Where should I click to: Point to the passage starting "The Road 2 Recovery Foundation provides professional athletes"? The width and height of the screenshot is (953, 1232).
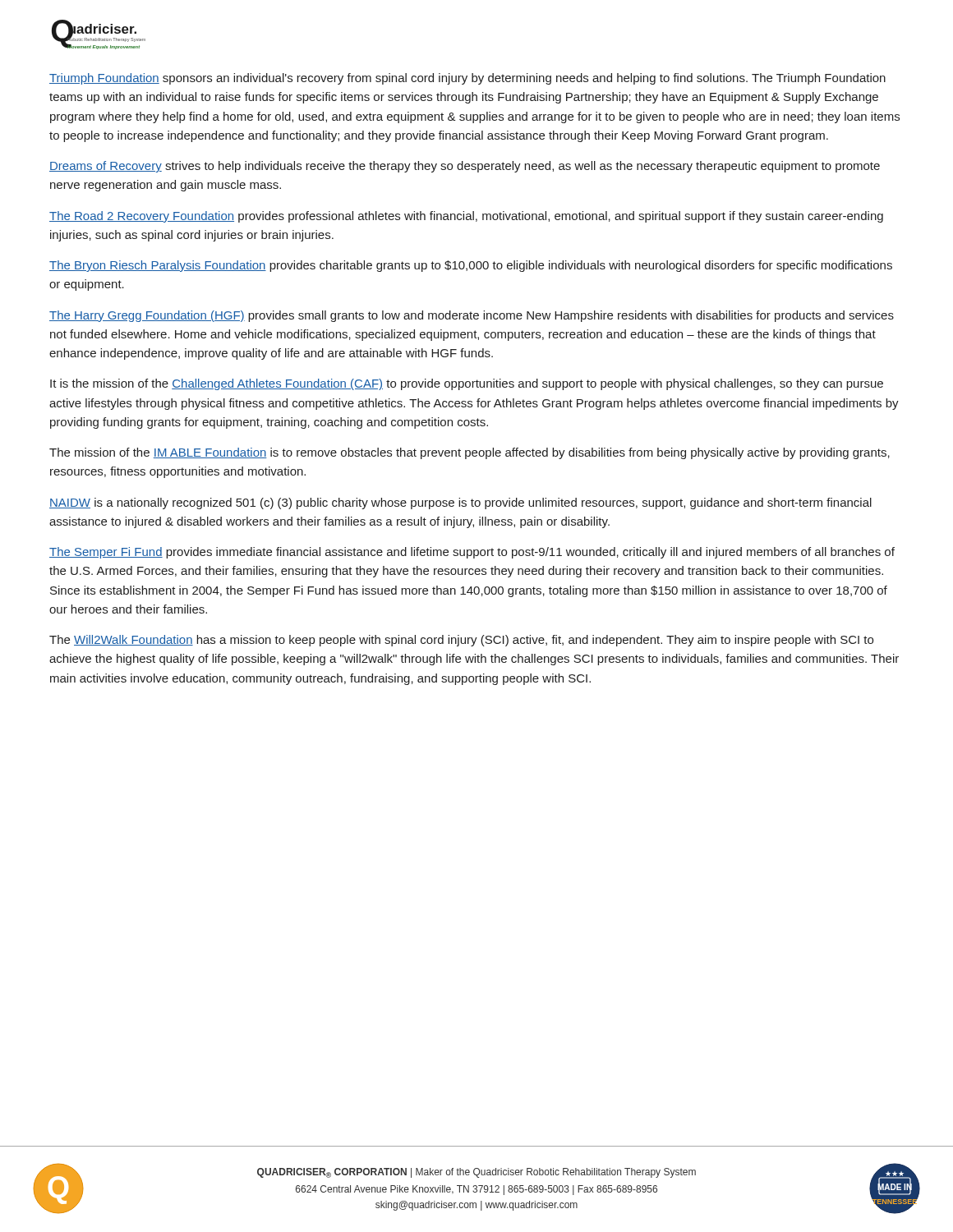click(x=476, y=225)
